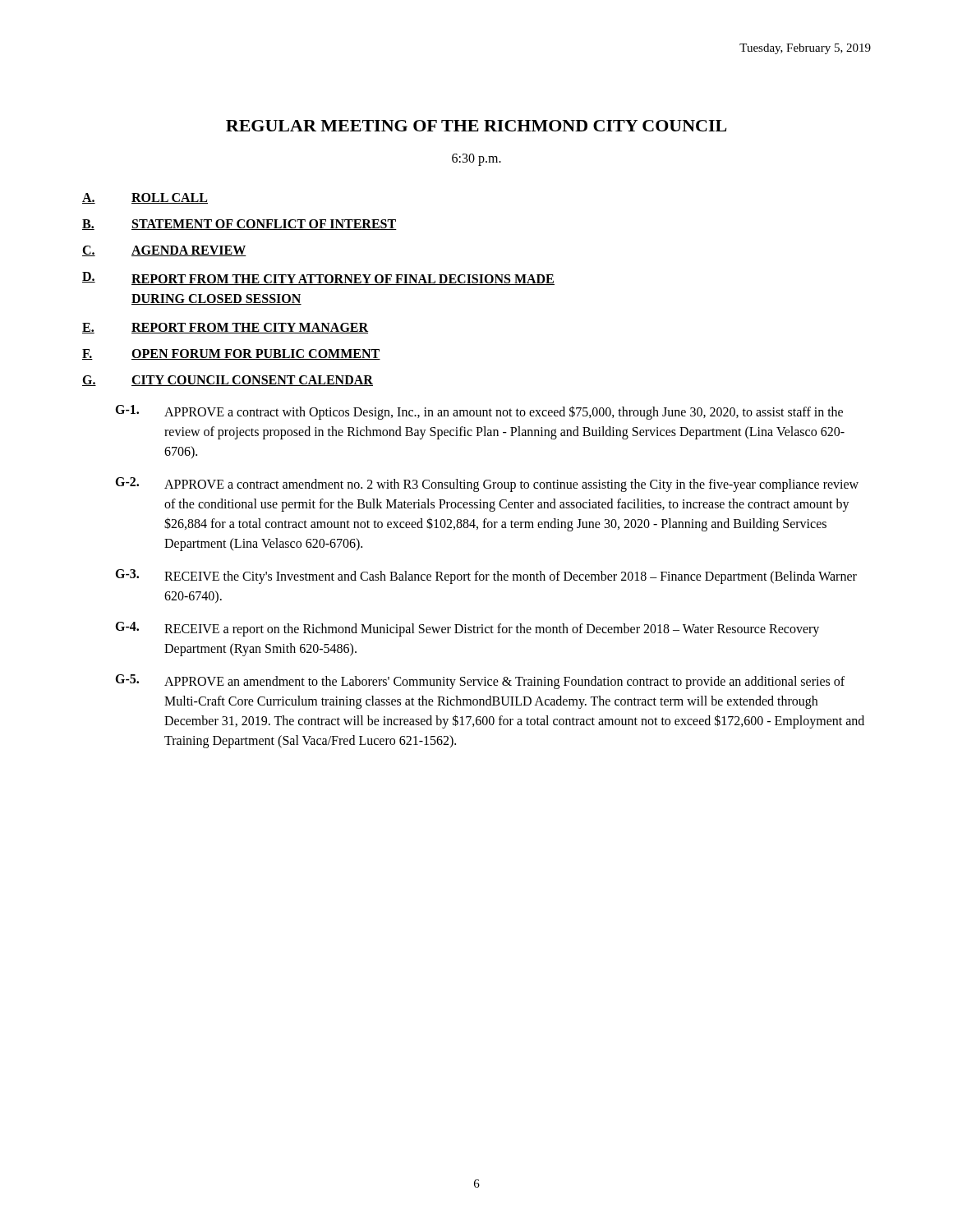Click on the region starting "G-5. APPROVE an amendment to the"
Screen dimensions: 1232x953
[493, 711]
